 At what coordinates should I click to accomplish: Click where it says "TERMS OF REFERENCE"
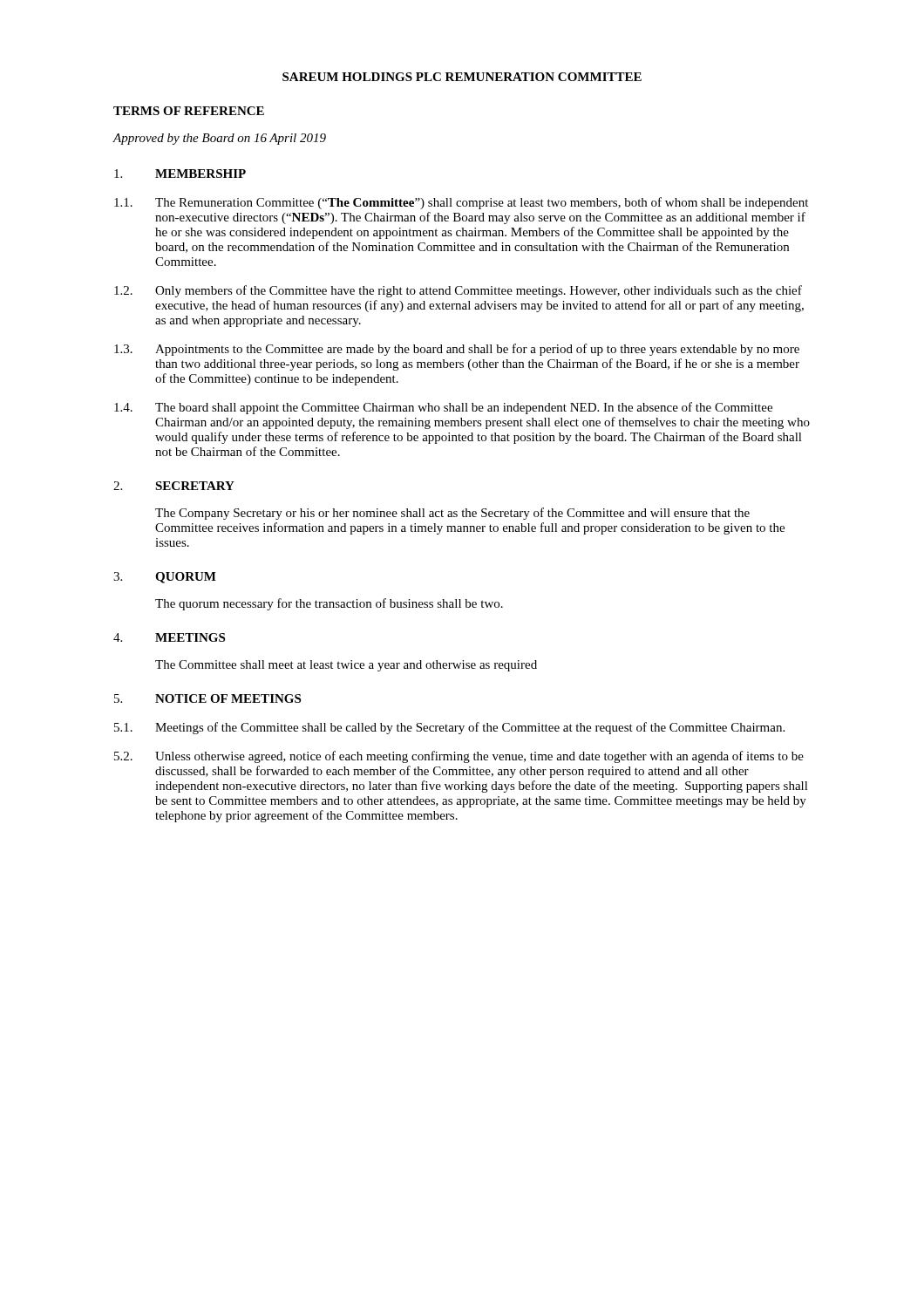[189, 111]
